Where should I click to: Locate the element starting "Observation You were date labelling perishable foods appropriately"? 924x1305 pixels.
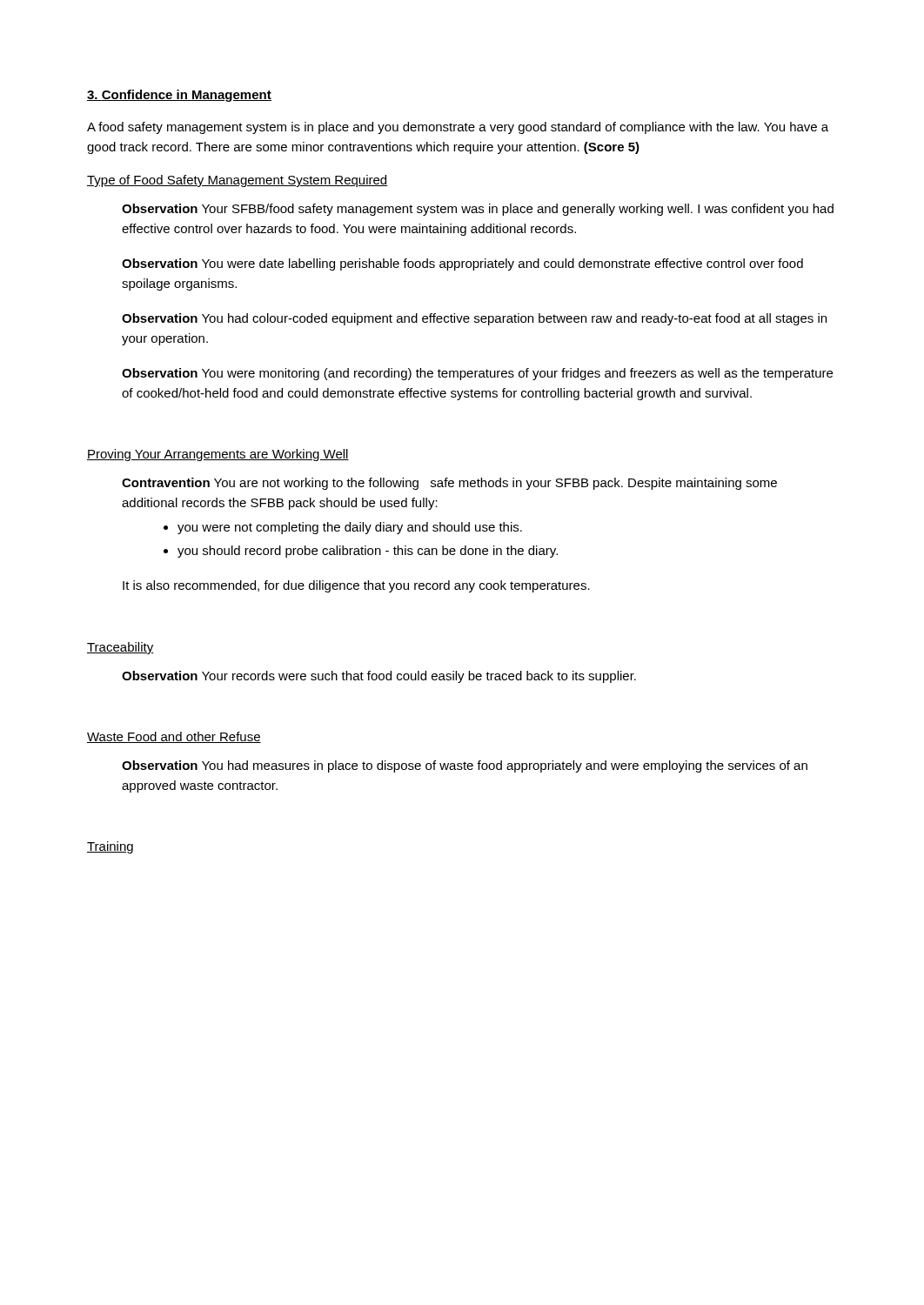coord(463,273)
